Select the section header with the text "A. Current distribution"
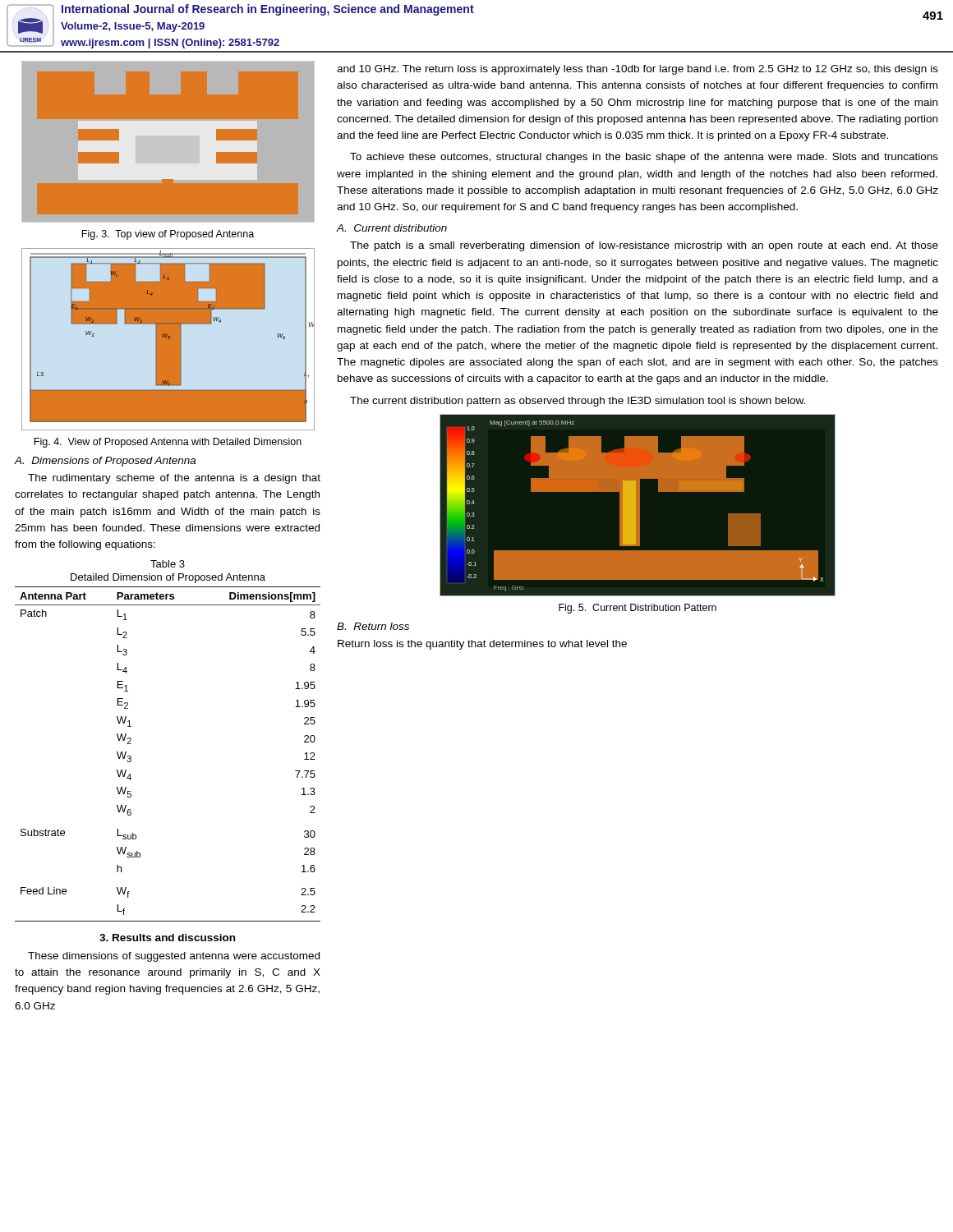 coord(392,228)
